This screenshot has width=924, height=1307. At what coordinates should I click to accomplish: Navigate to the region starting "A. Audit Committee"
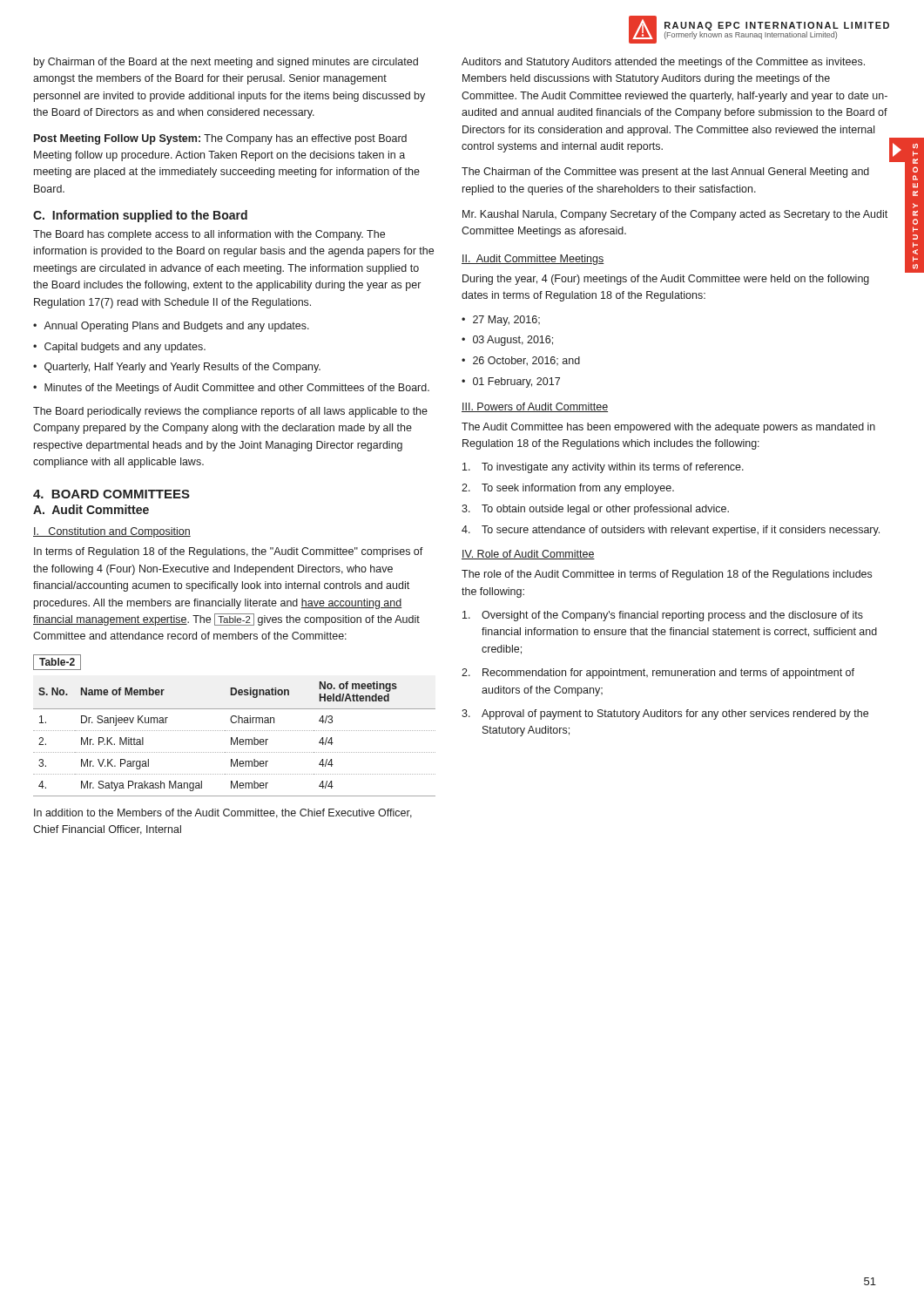point(91,510)
